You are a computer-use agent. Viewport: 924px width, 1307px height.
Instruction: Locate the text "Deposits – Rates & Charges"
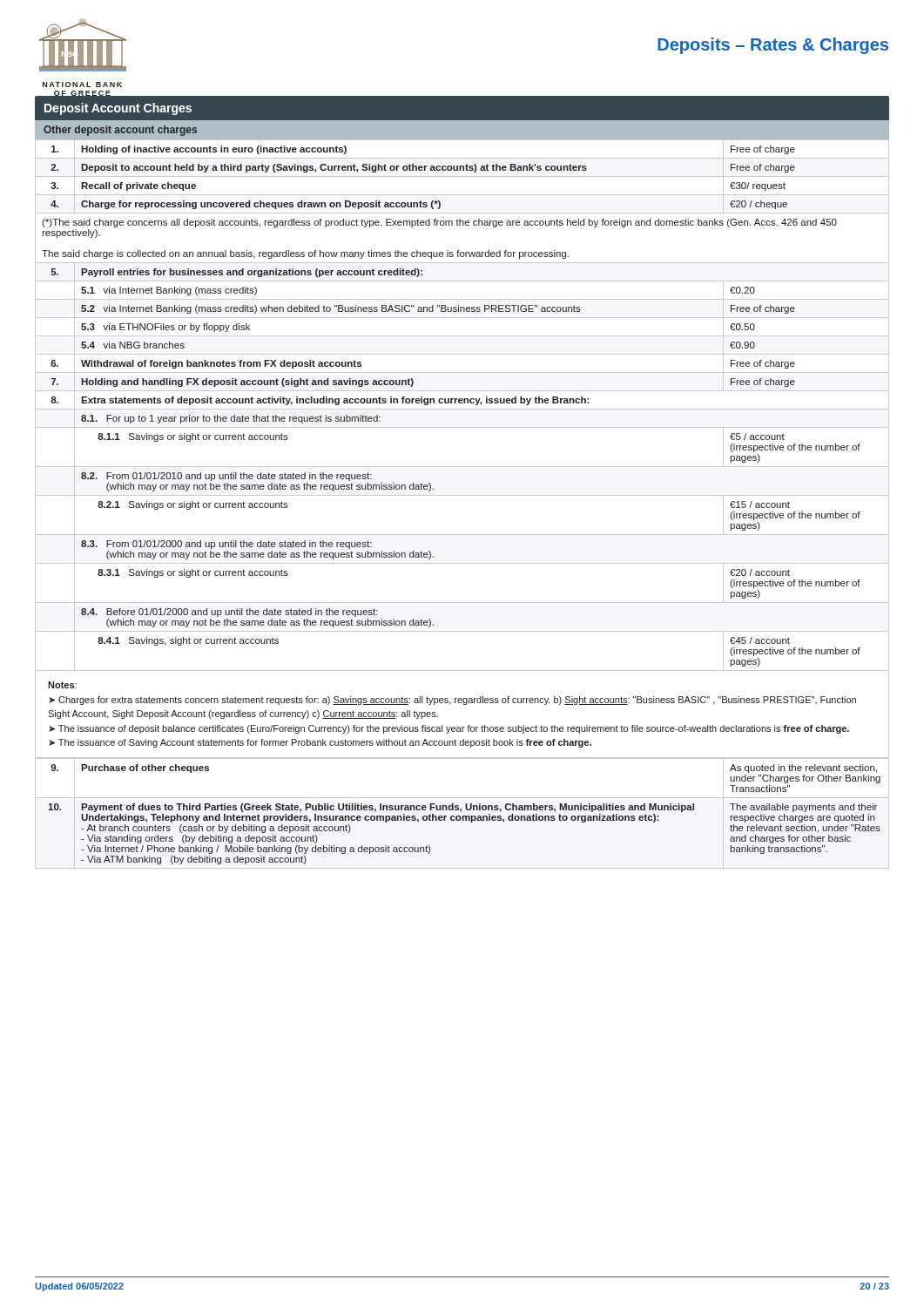pos(773,44)
